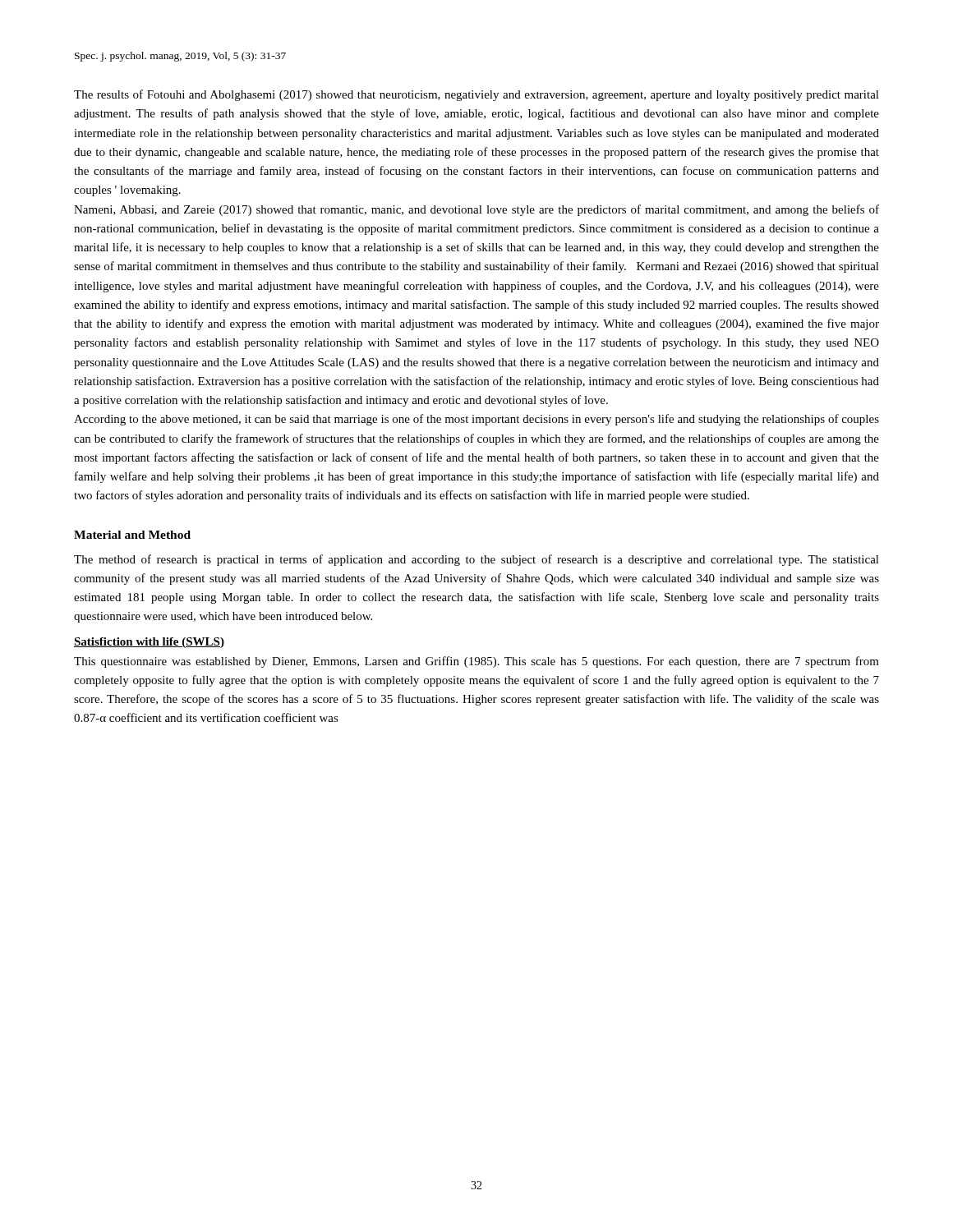The height and width of the screenshot is (1232, 953).
Task: Point to the passage starting "This questionnaire was established"
Action: pos(476,690)
